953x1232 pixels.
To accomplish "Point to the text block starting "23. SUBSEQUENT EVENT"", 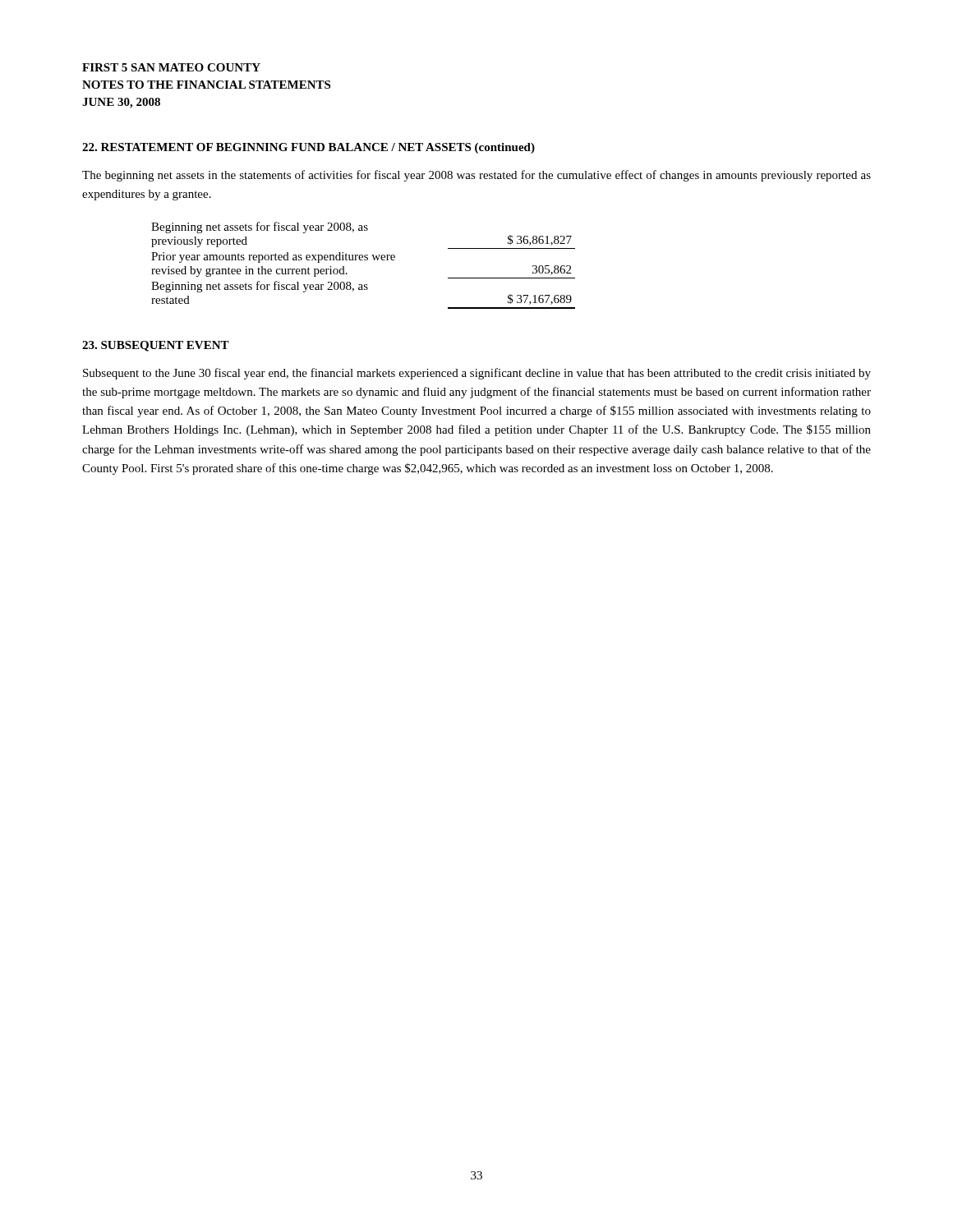I will [155, 345].
